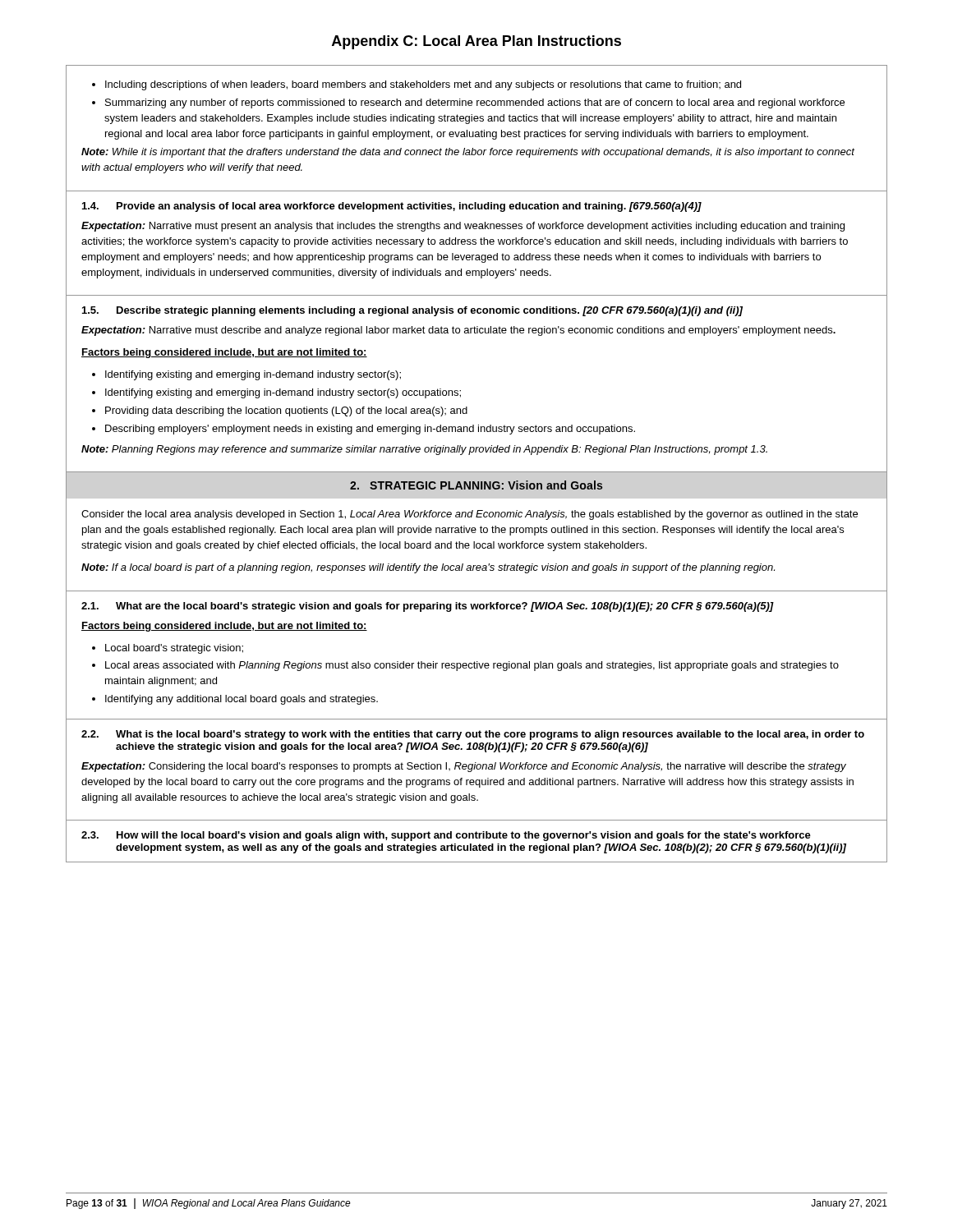Select the list item containing "Local areas associated with Planning Regions must"
Image resolution: width=953 pixels, height=1232 pixels.
pyautogui.click(x=488, y=674)
